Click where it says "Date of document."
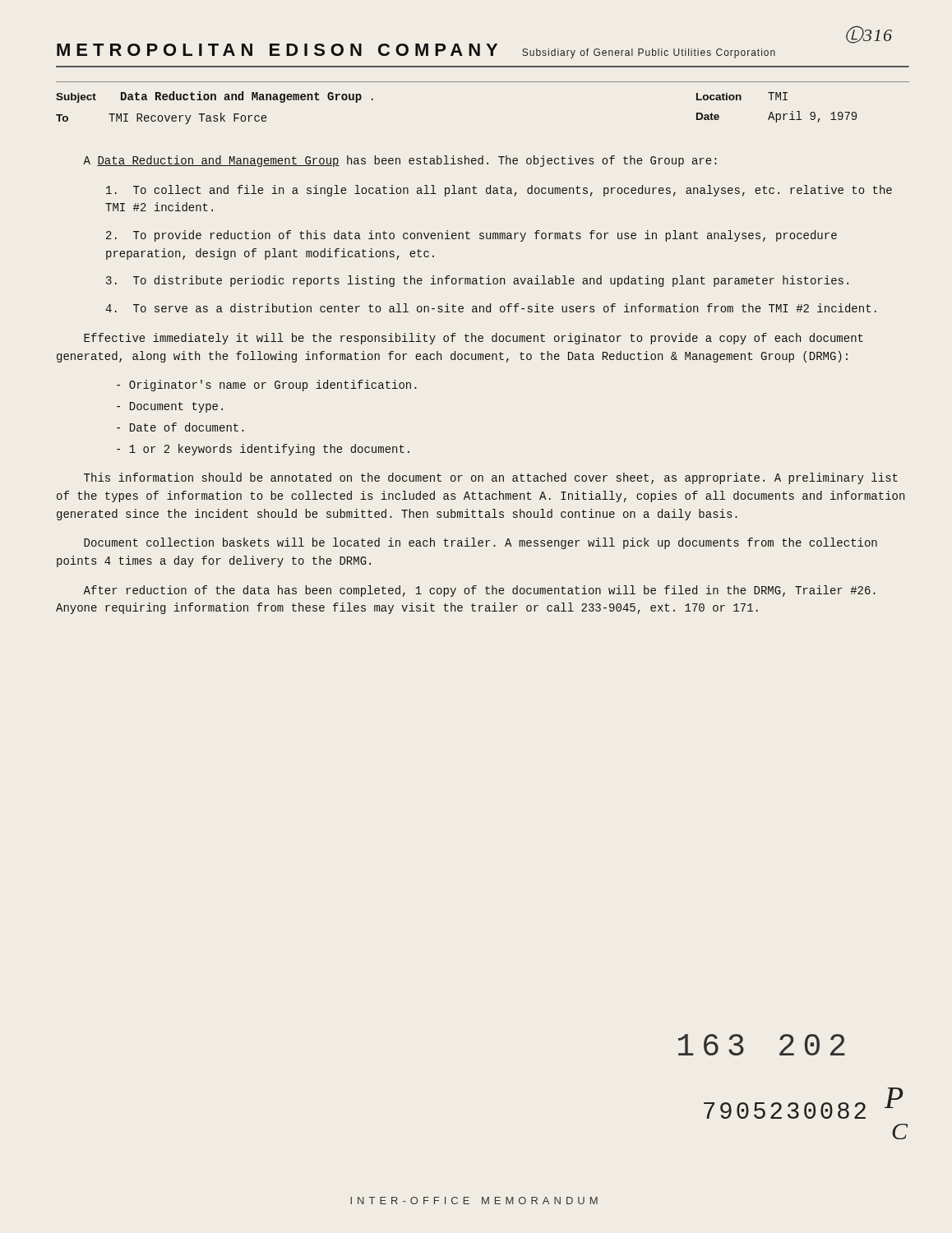Image resolution: width=952 pixels, height=1233 pixels. pyautogui.click(x=181, y=428)
